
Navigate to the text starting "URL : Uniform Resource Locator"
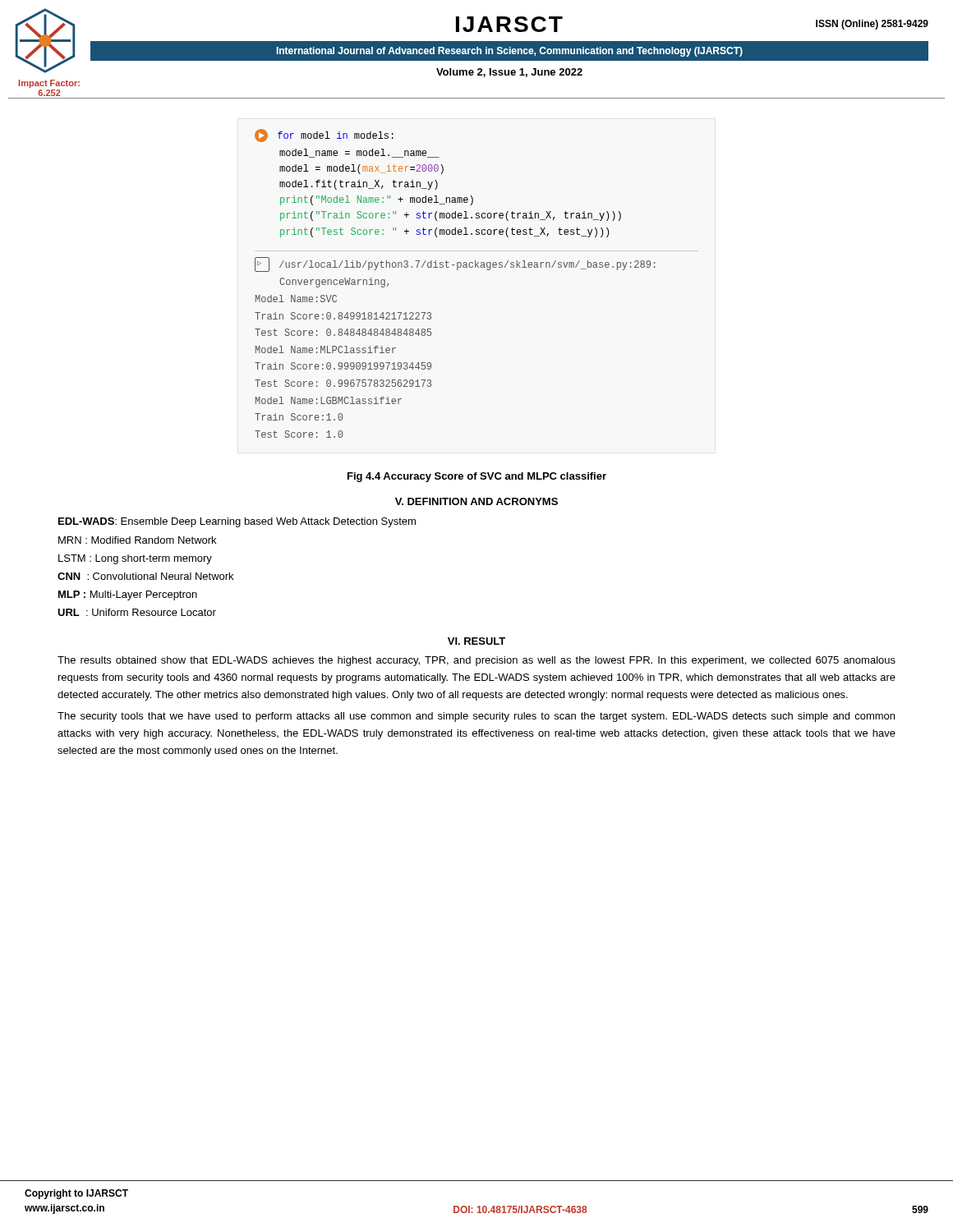coord(137,612)
